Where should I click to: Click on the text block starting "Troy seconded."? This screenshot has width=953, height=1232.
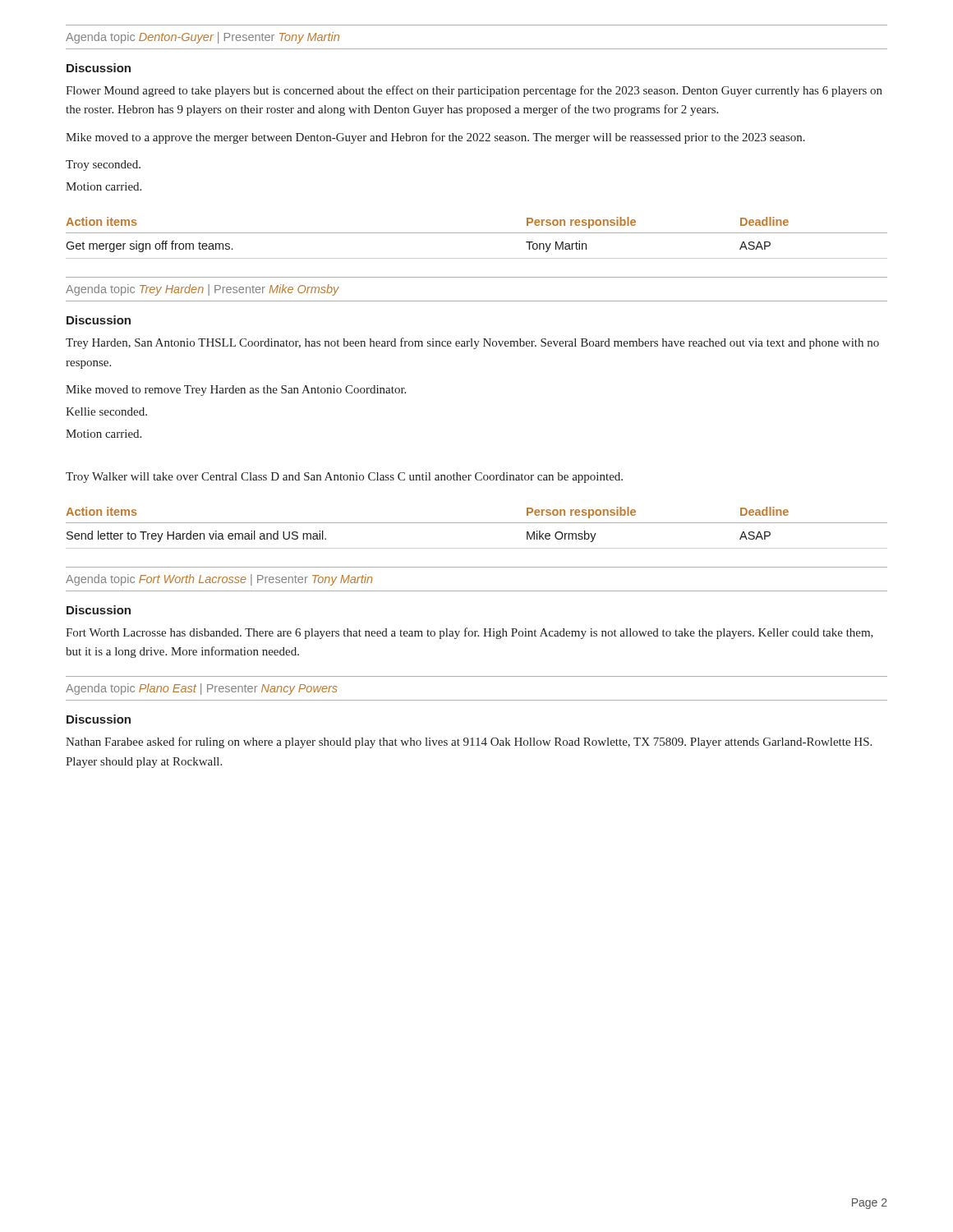pyautogui.click(x=103, y=164)
